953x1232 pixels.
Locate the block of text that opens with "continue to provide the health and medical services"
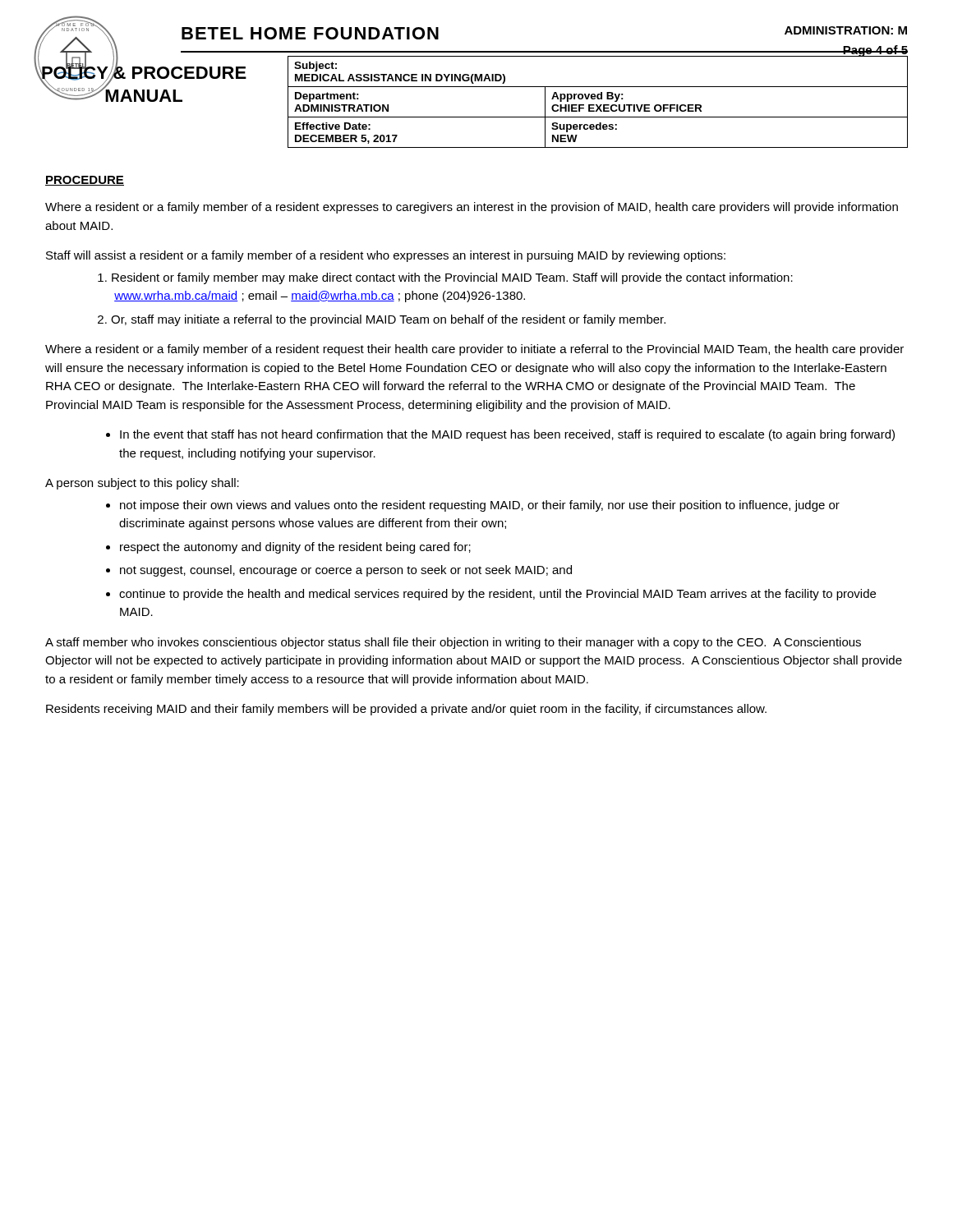(498, 602)
